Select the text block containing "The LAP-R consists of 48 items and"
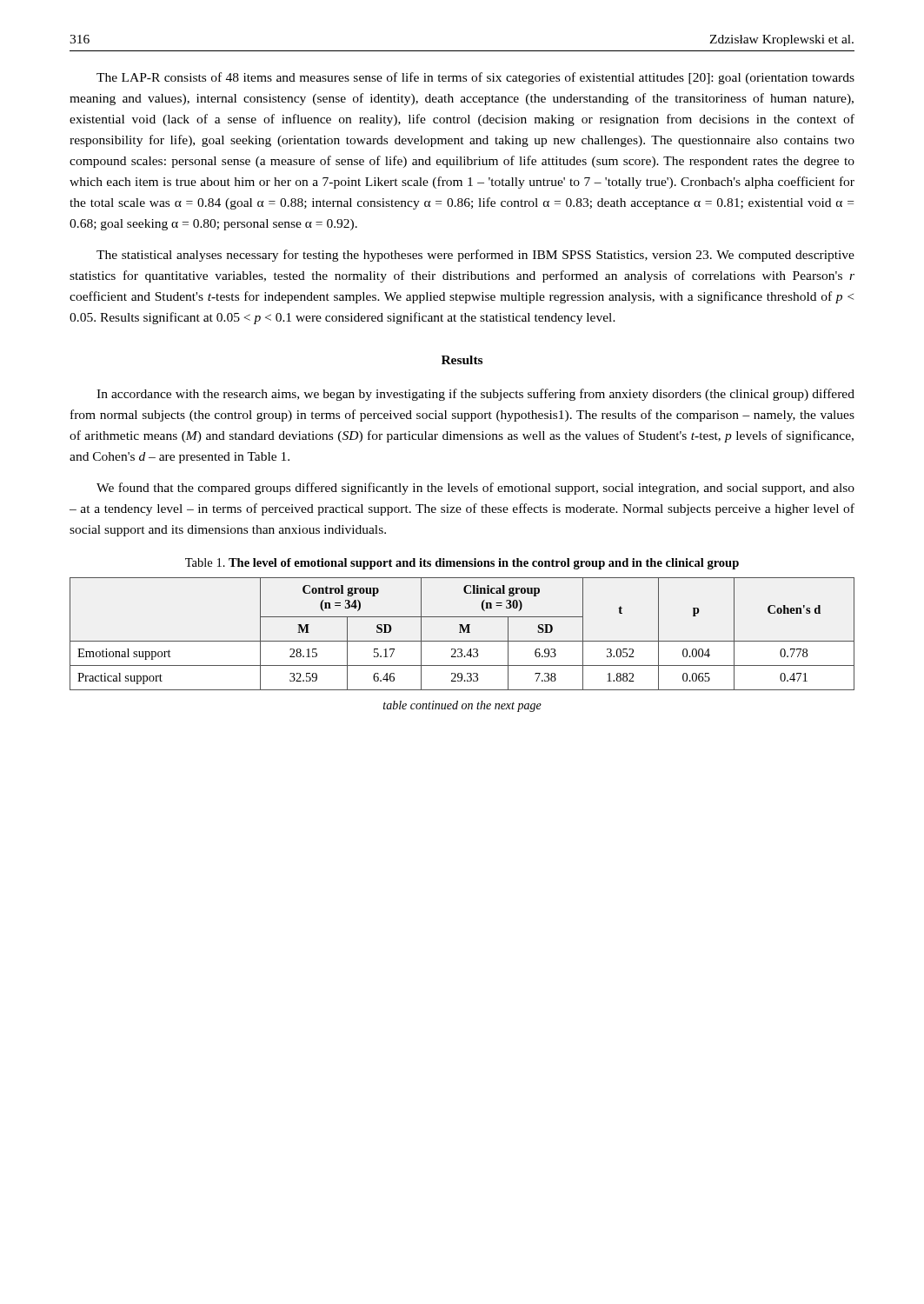 462,150
